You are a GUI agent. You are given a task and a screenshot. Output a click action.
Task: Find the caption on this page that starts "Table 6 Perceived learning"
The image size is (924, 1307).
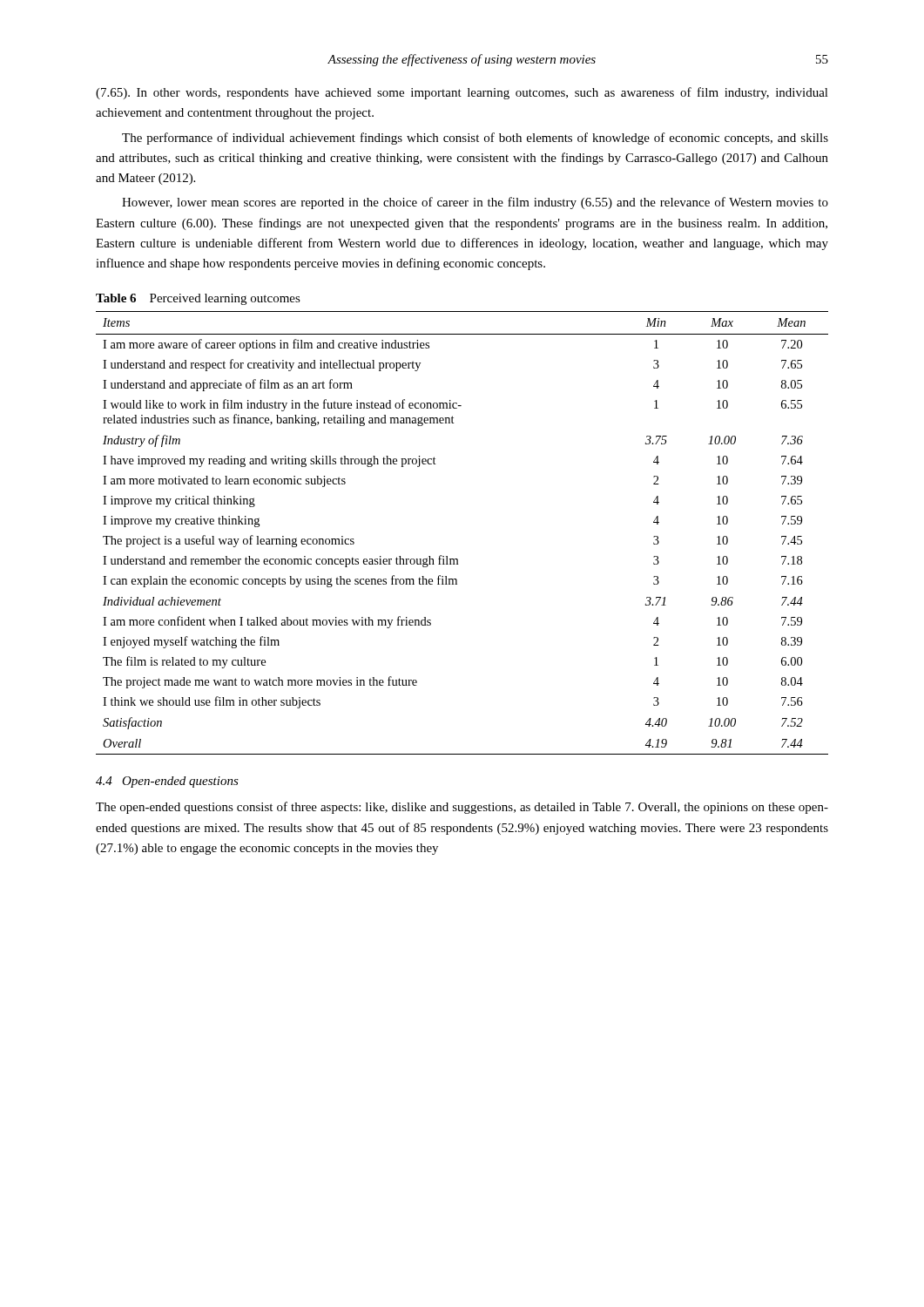pos(198,298)
